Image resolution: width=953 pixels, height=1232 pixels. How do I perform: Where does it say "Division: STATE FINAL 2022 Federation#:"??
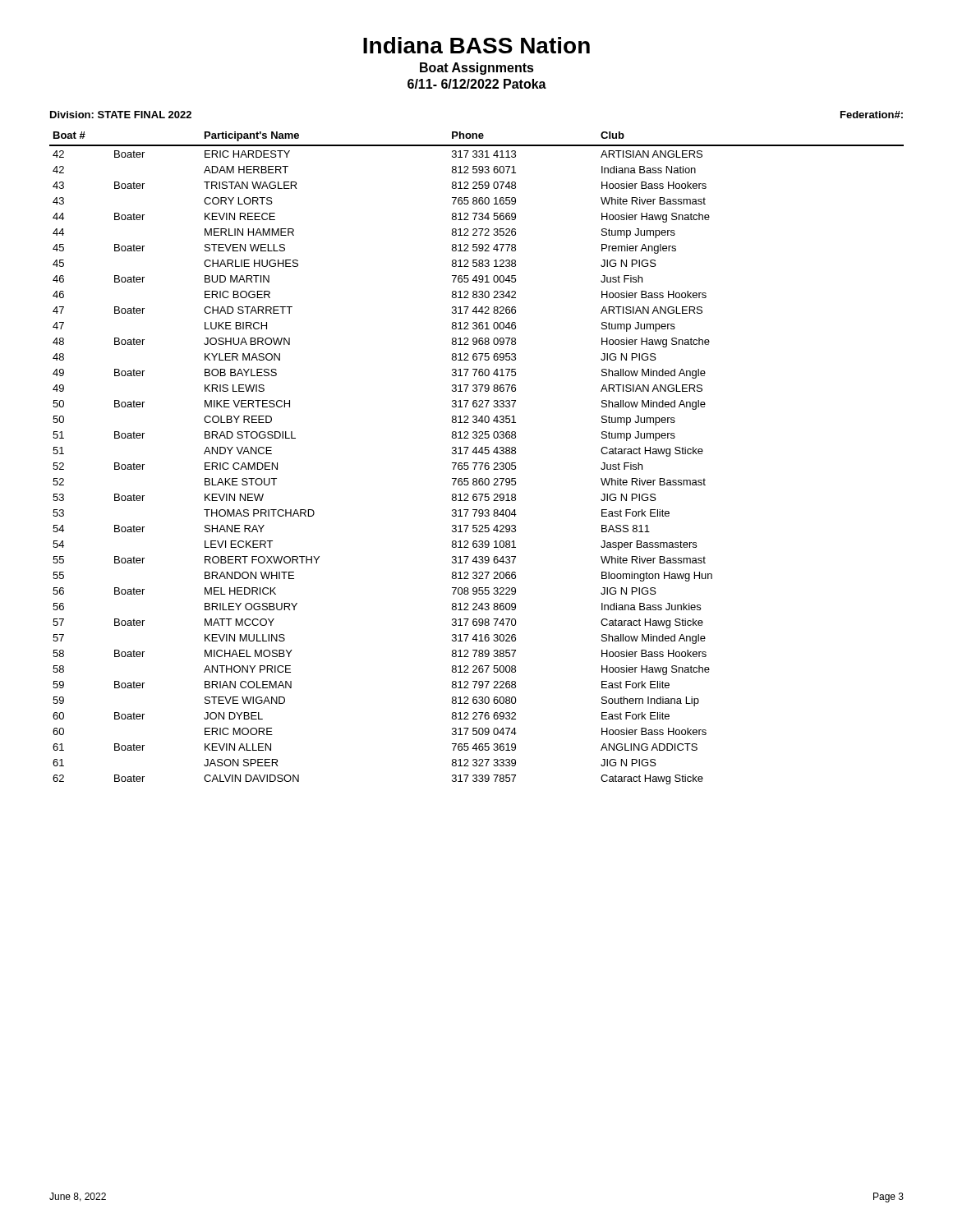click(115, 114)
